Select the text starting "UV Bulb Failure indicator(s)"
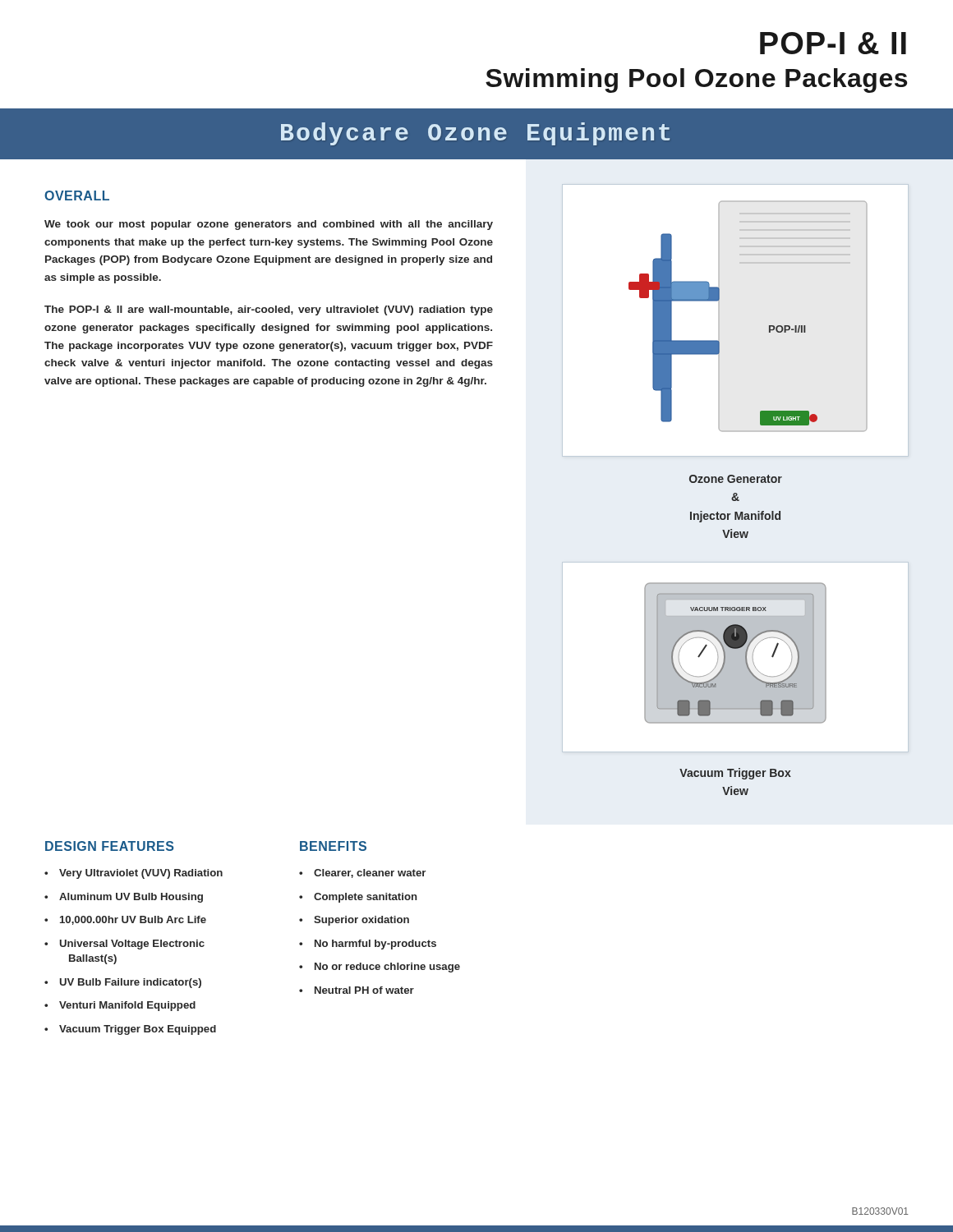 [x=131, y=982]
